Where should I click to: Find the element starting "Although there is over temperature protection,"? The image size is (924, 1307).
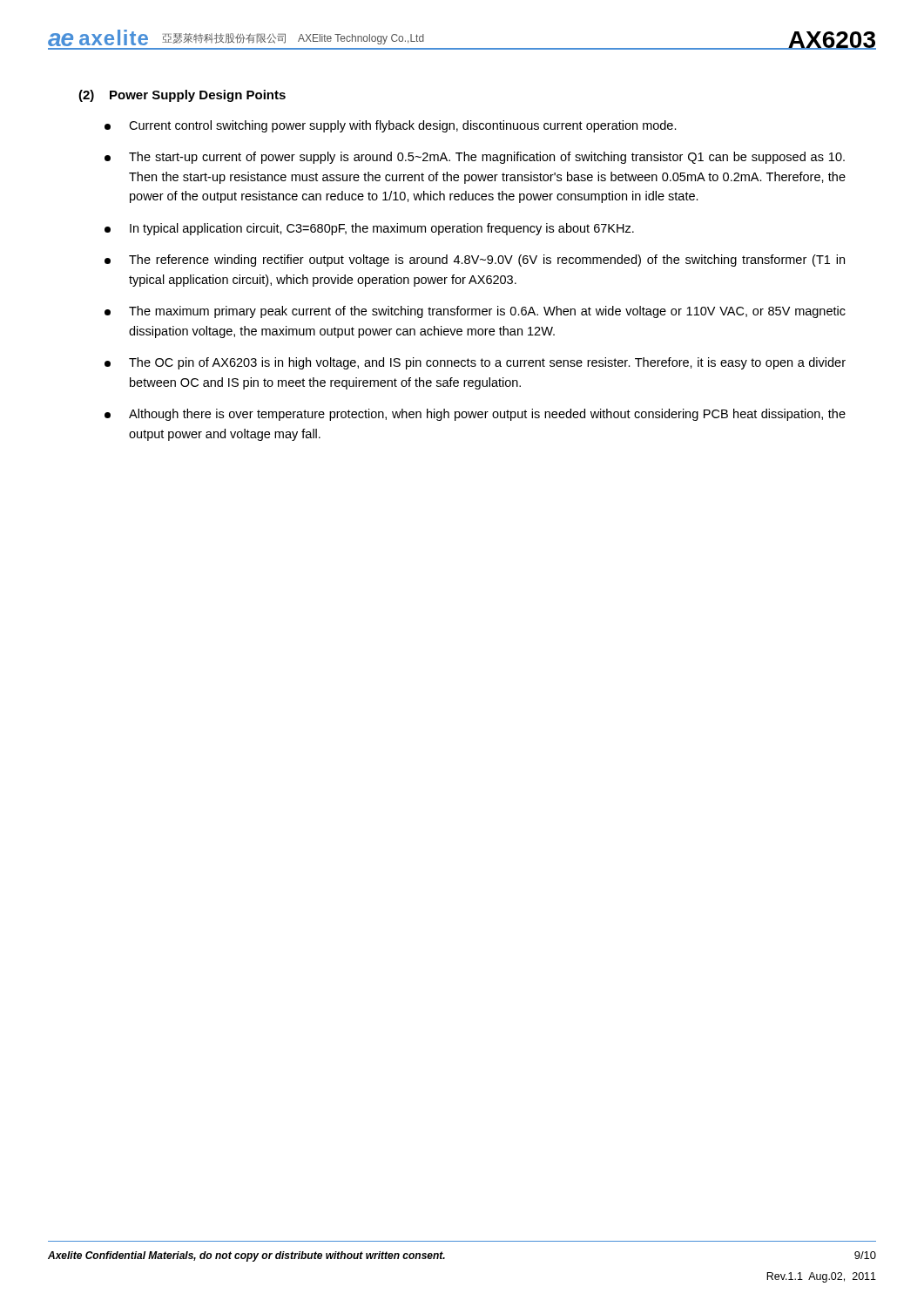(x=475, y=424)
